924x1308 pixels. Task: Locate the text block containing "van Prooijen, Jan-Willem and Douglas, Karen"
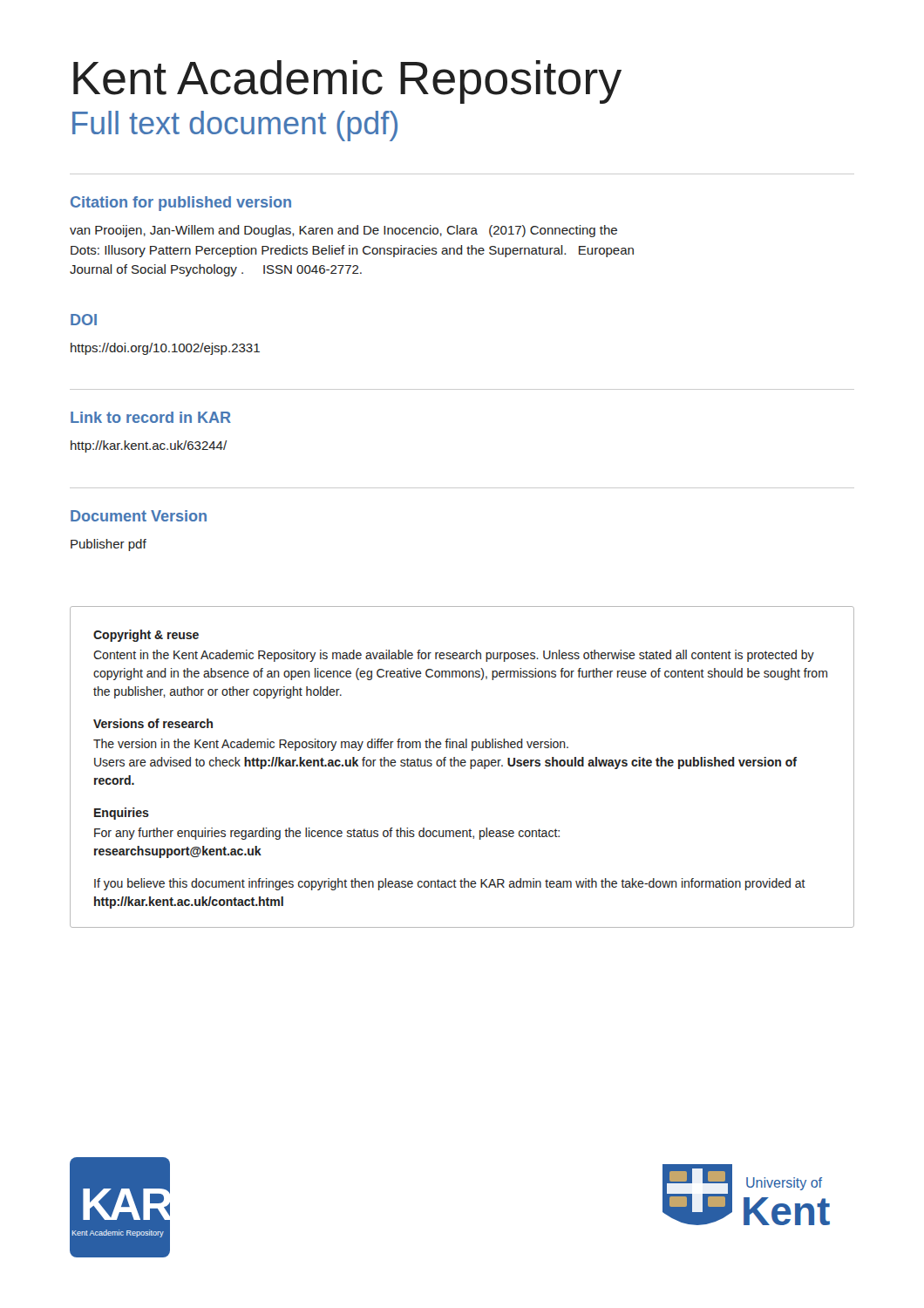[352, 250]
